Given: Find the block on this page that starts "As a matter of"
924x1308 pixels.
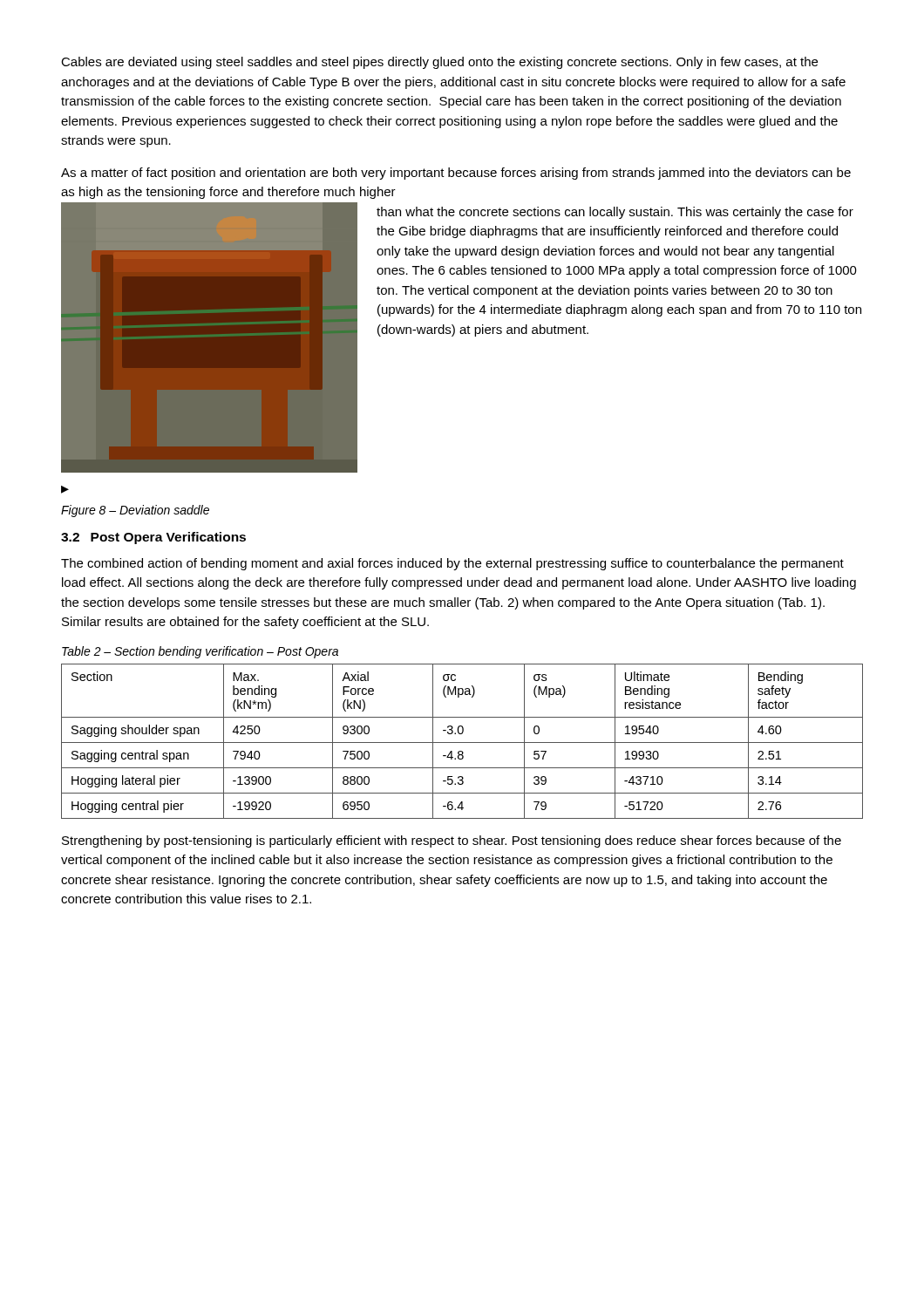Looking at the screenshot, I should tap(456, 182).
